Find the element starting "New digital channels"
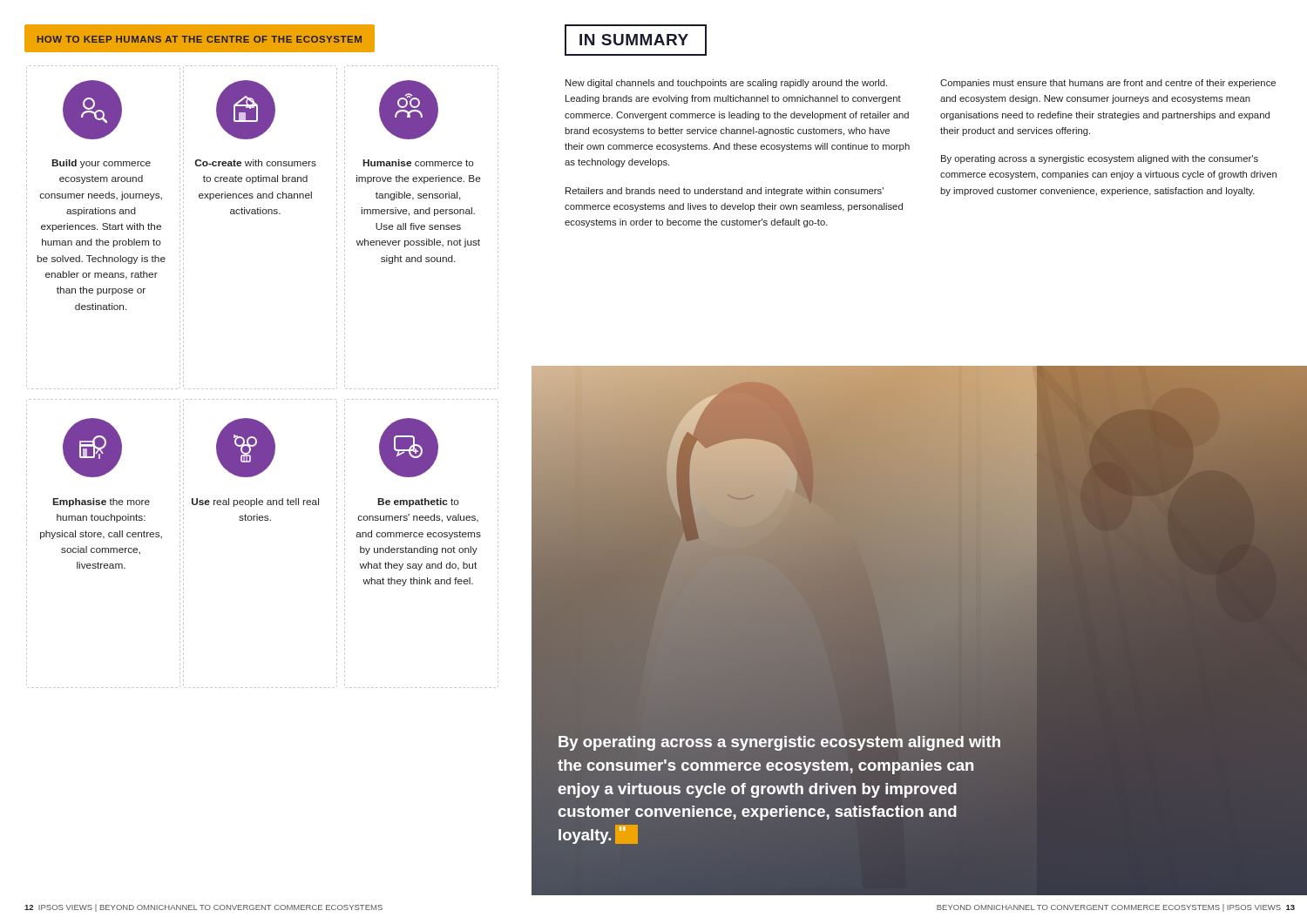 pyautogui.click(x=738, y=153)
